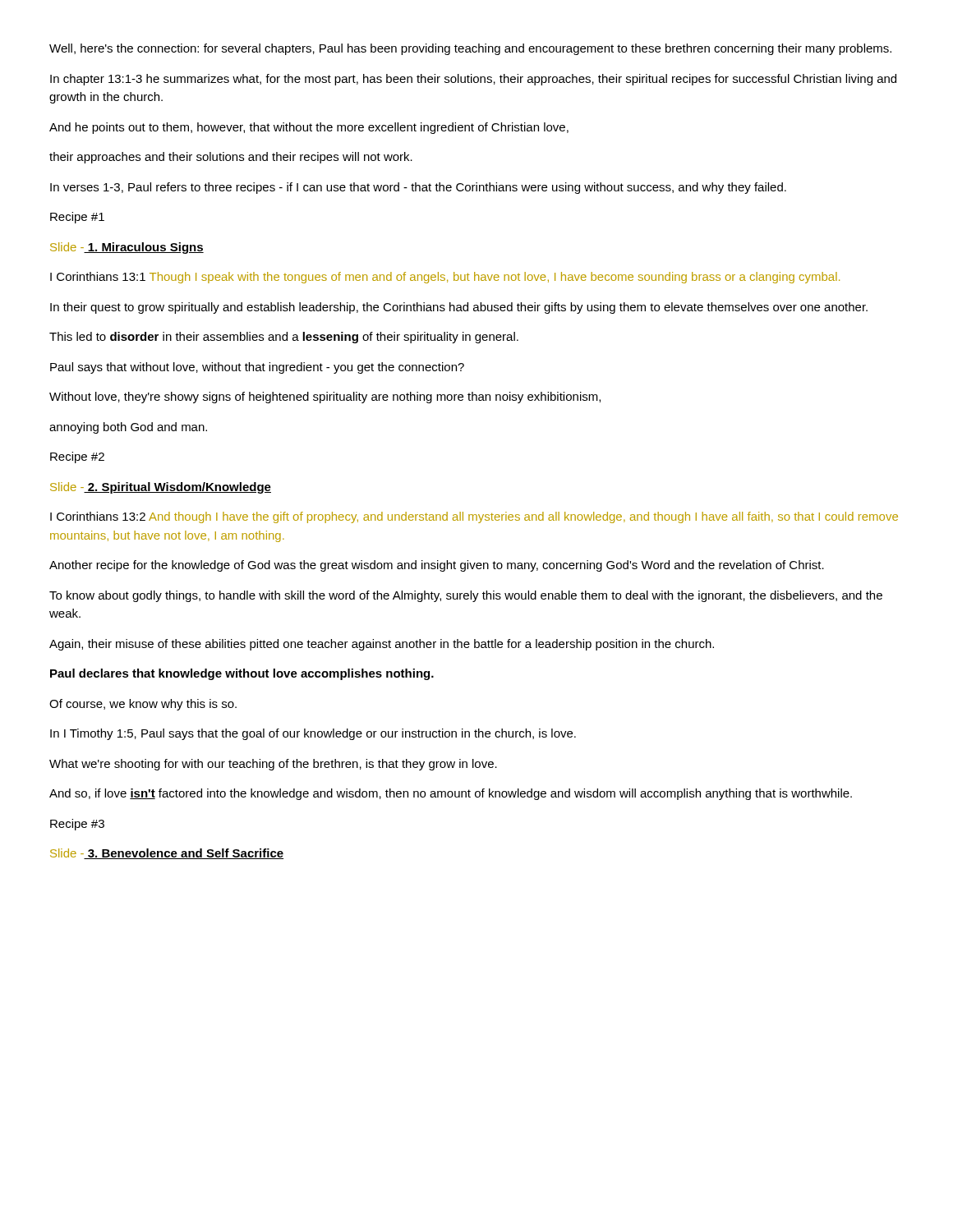The width and height of the screenshot is (953, 1232).
Task: Locate the element starting "their approaches and"
Action: point(231,156)
